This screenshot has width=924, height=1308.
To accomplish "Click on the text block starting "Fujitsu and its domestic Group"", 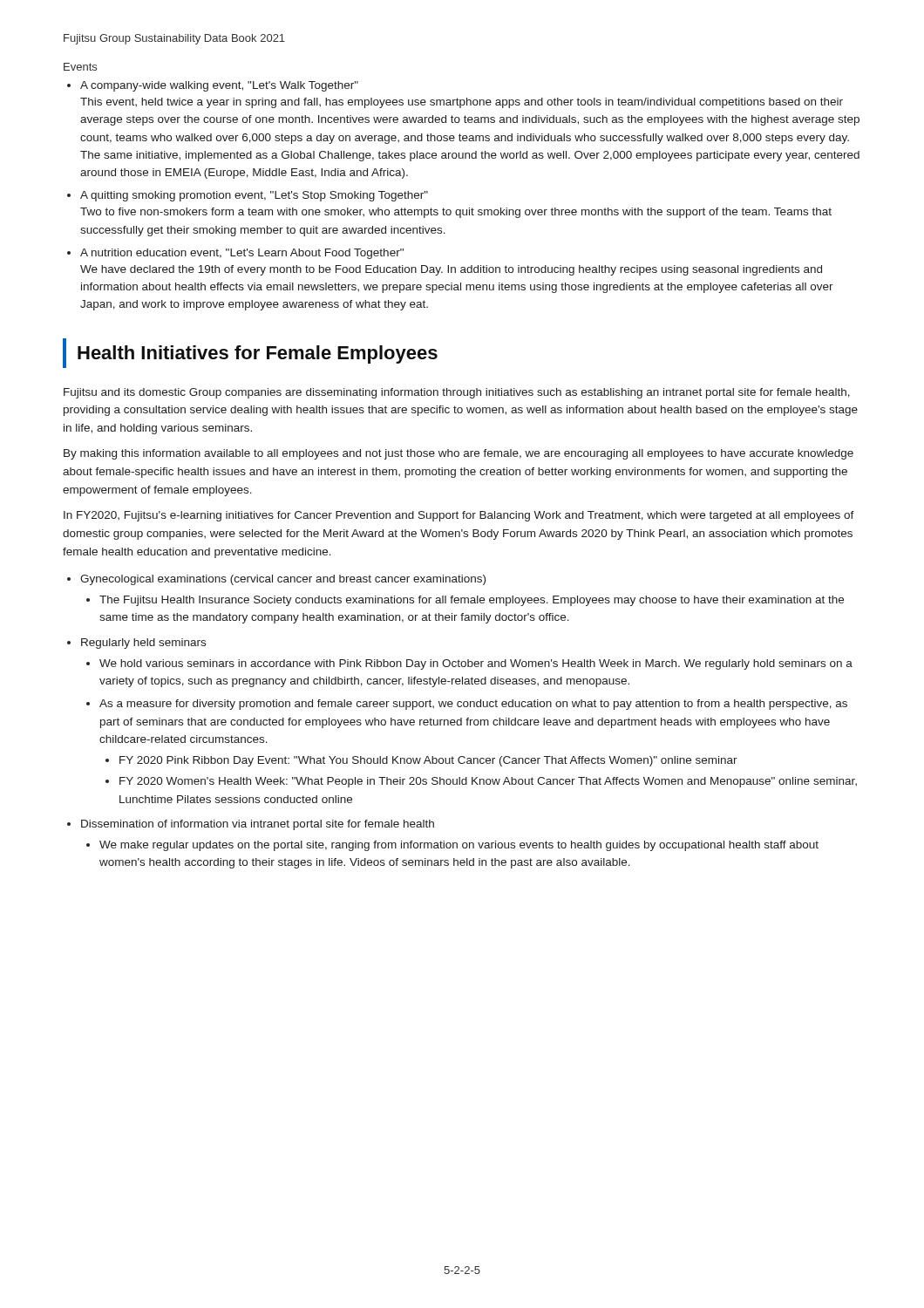I will click(x=460, y=410).
